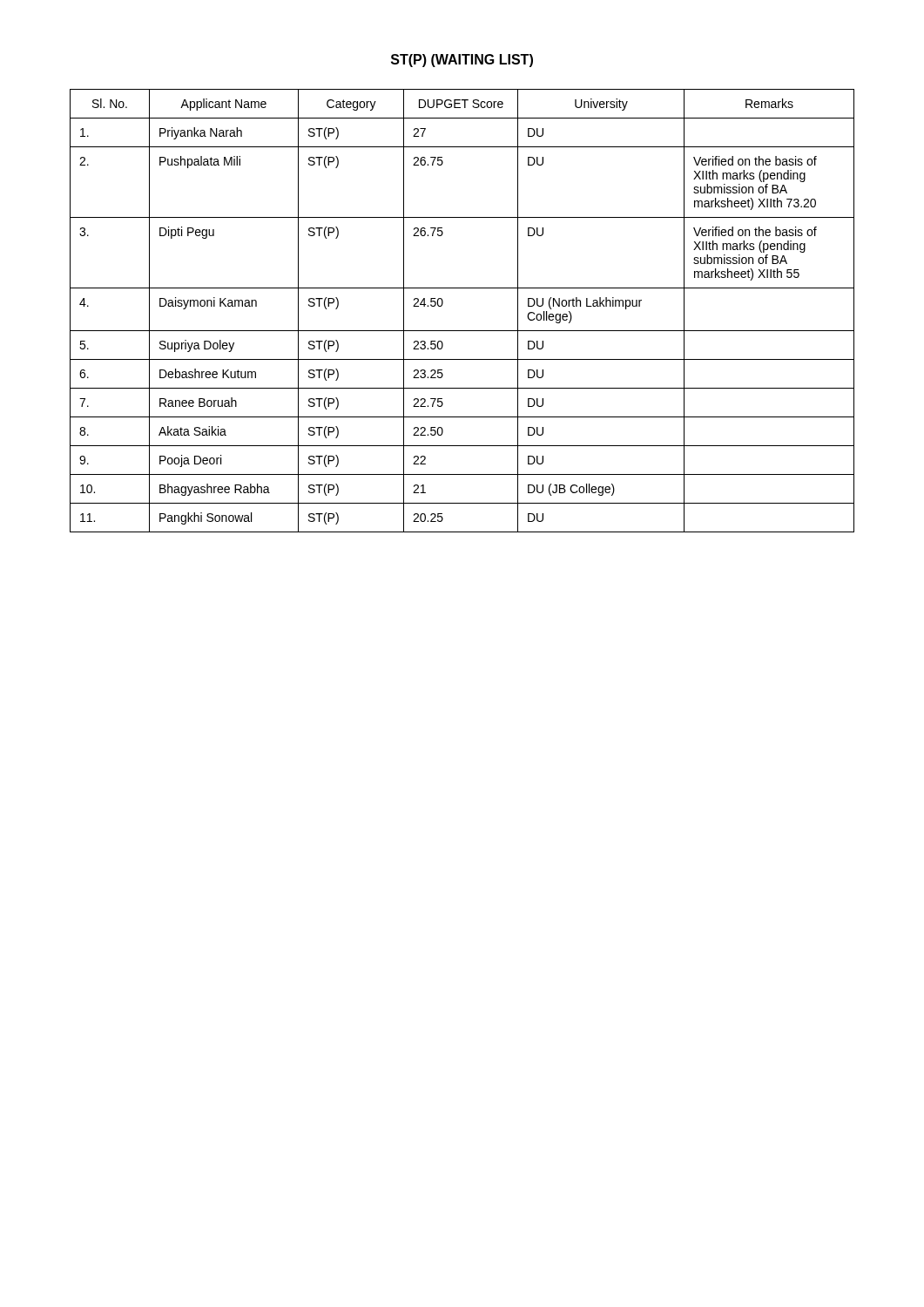
Task: Select the title with the text "ST(P) (WAITING LIST)"
Action: (462, 60)
